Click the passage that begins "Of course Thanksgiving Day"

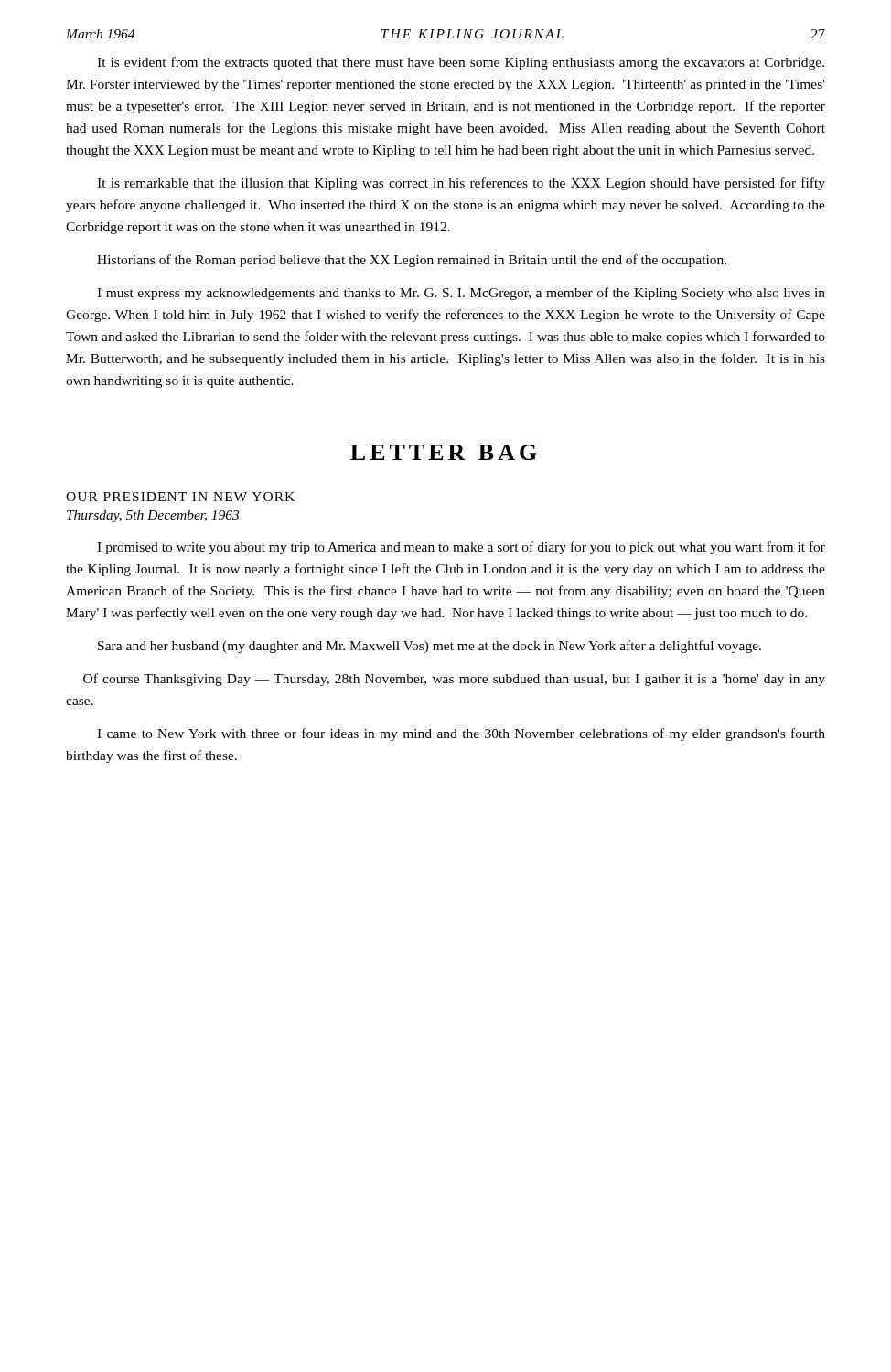[446, 689]
